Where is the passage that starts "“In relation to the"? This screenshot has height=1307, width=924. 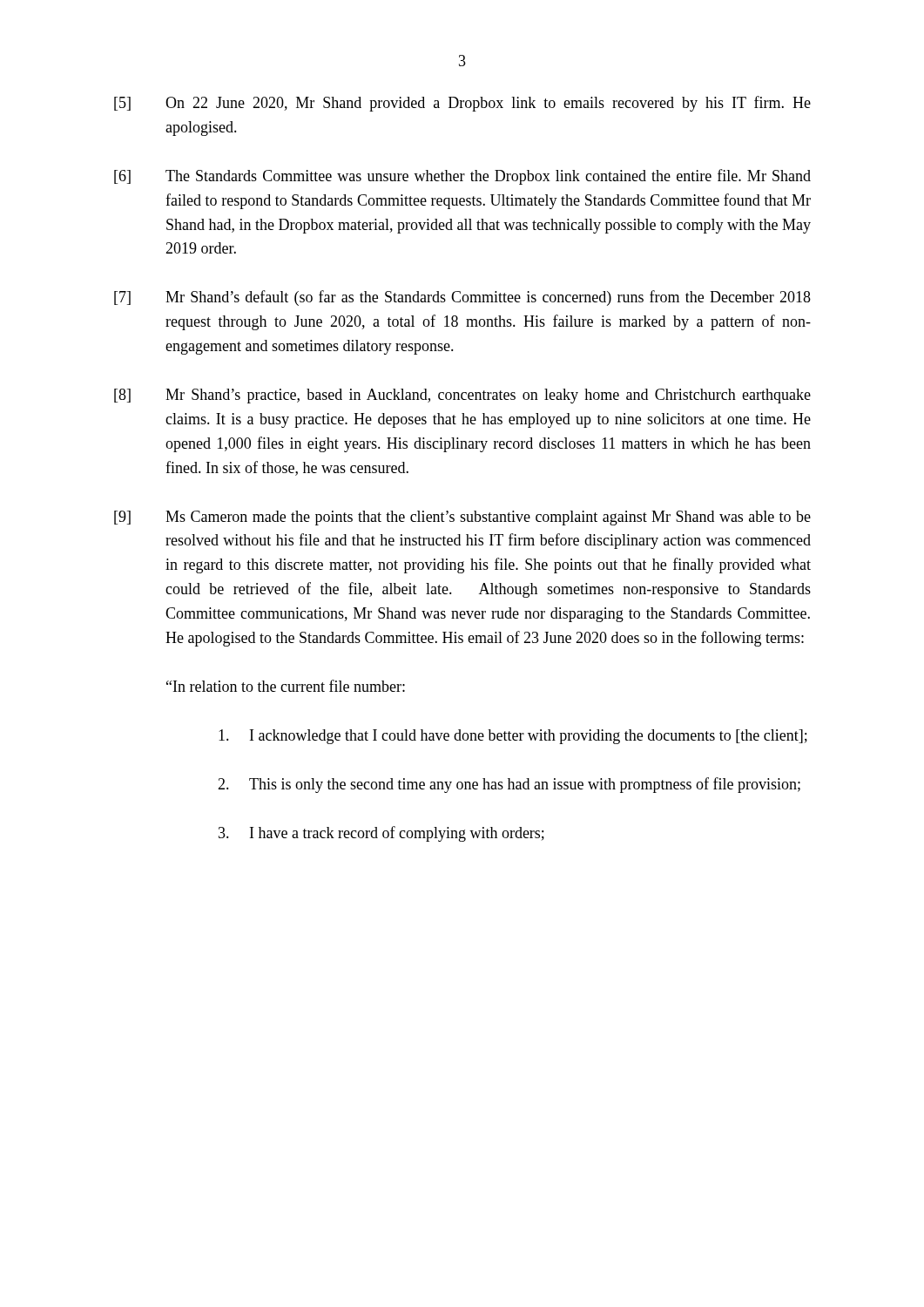click(x=286, y=687)
